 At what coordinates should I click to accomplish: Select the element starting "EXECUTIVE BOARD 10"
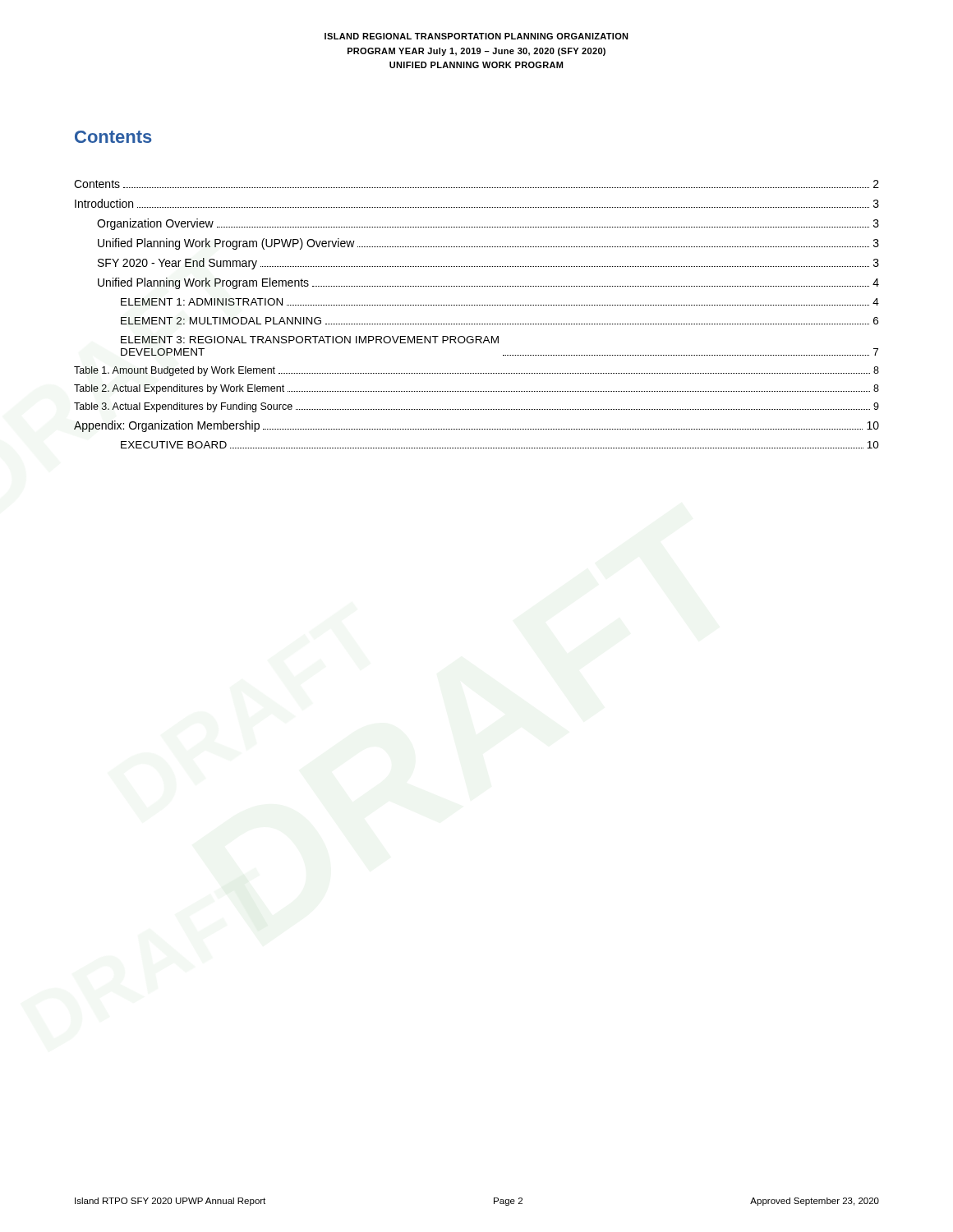(500, 445)
